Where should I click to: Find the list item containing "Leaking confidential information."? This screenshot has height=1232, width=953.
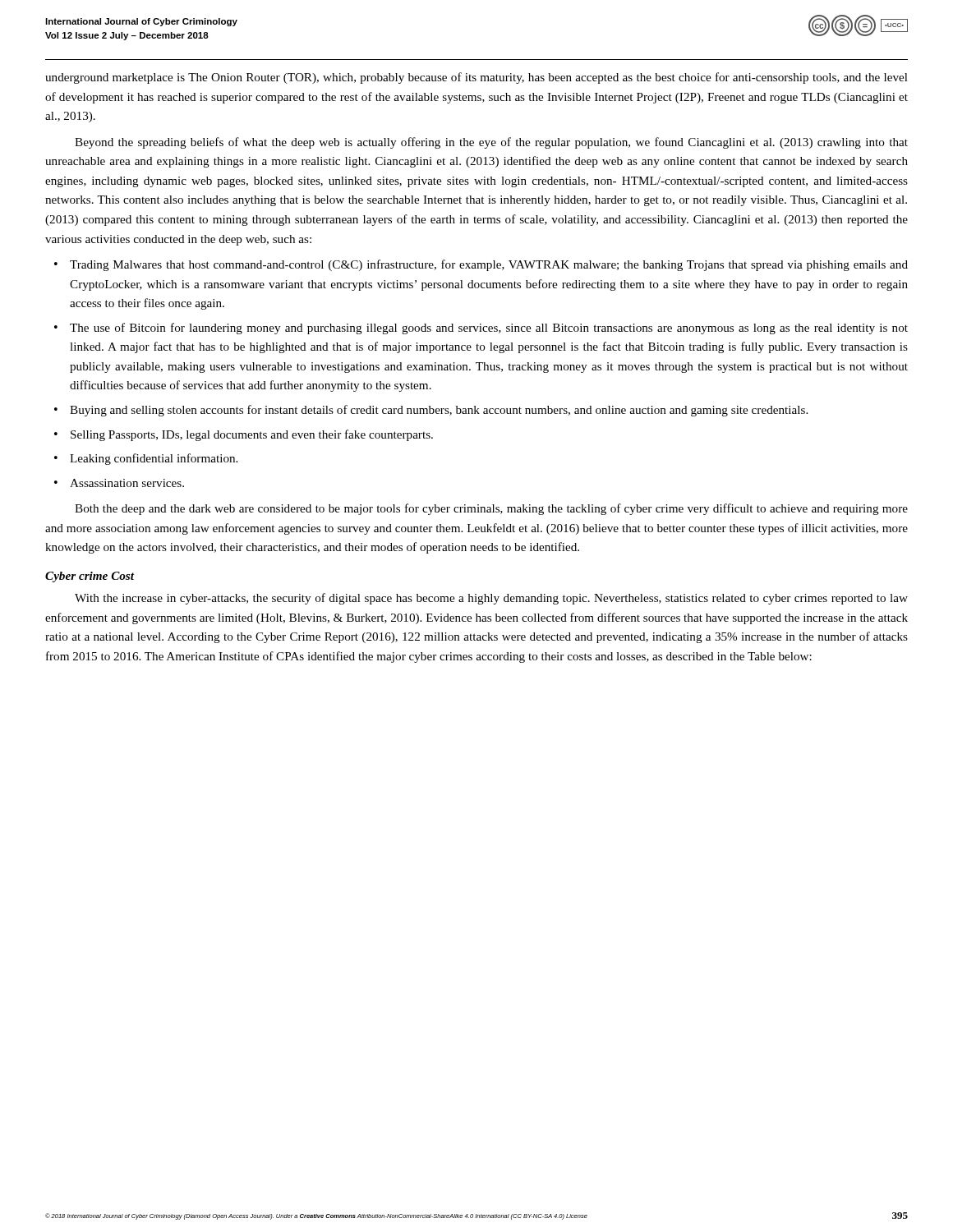pyautogui.click(x=154, y=458)
